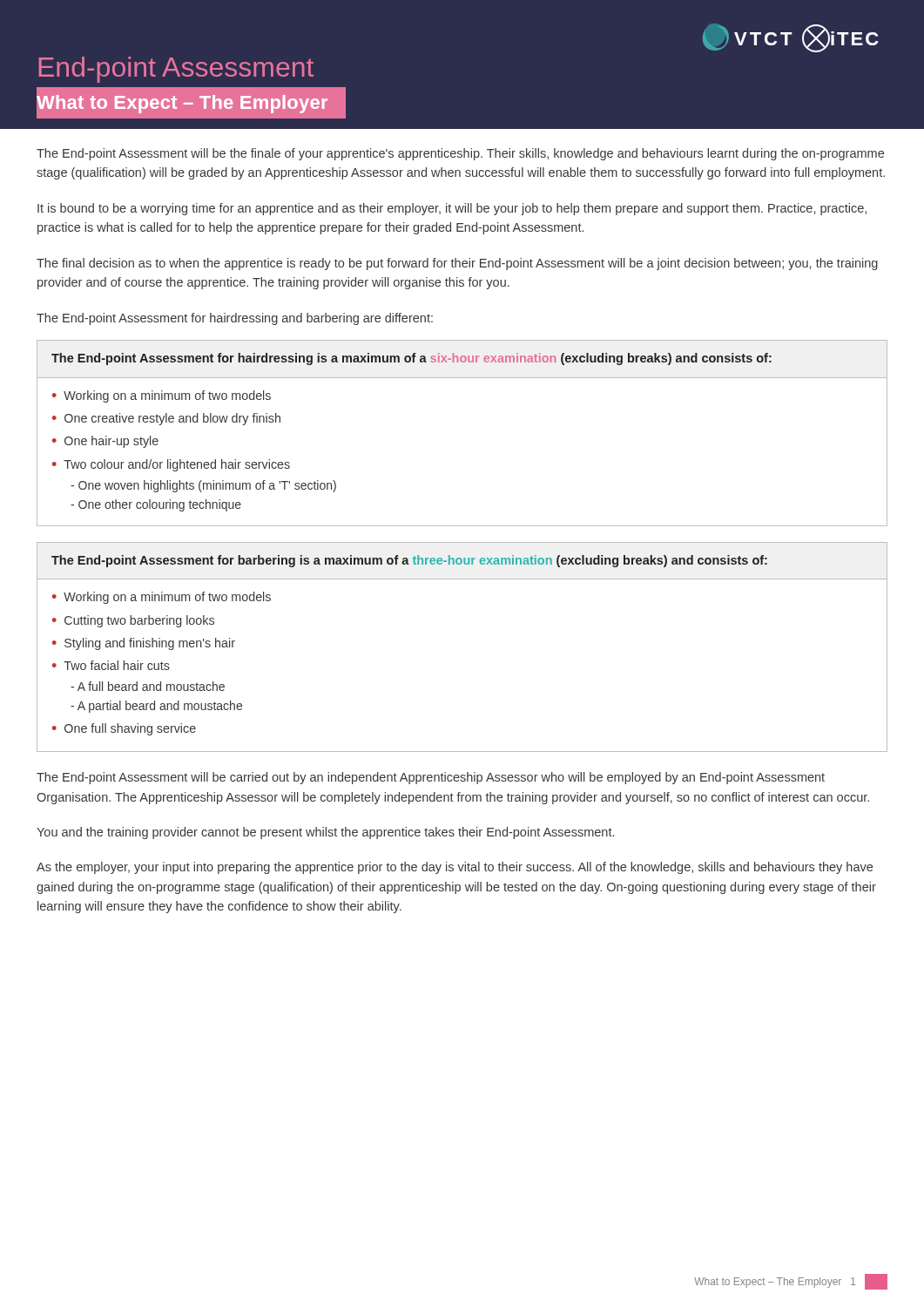Click on the text block with the text "The End-point Assessment will be the finale of"
Screen dimensions: 1307x924
(461, 163)
